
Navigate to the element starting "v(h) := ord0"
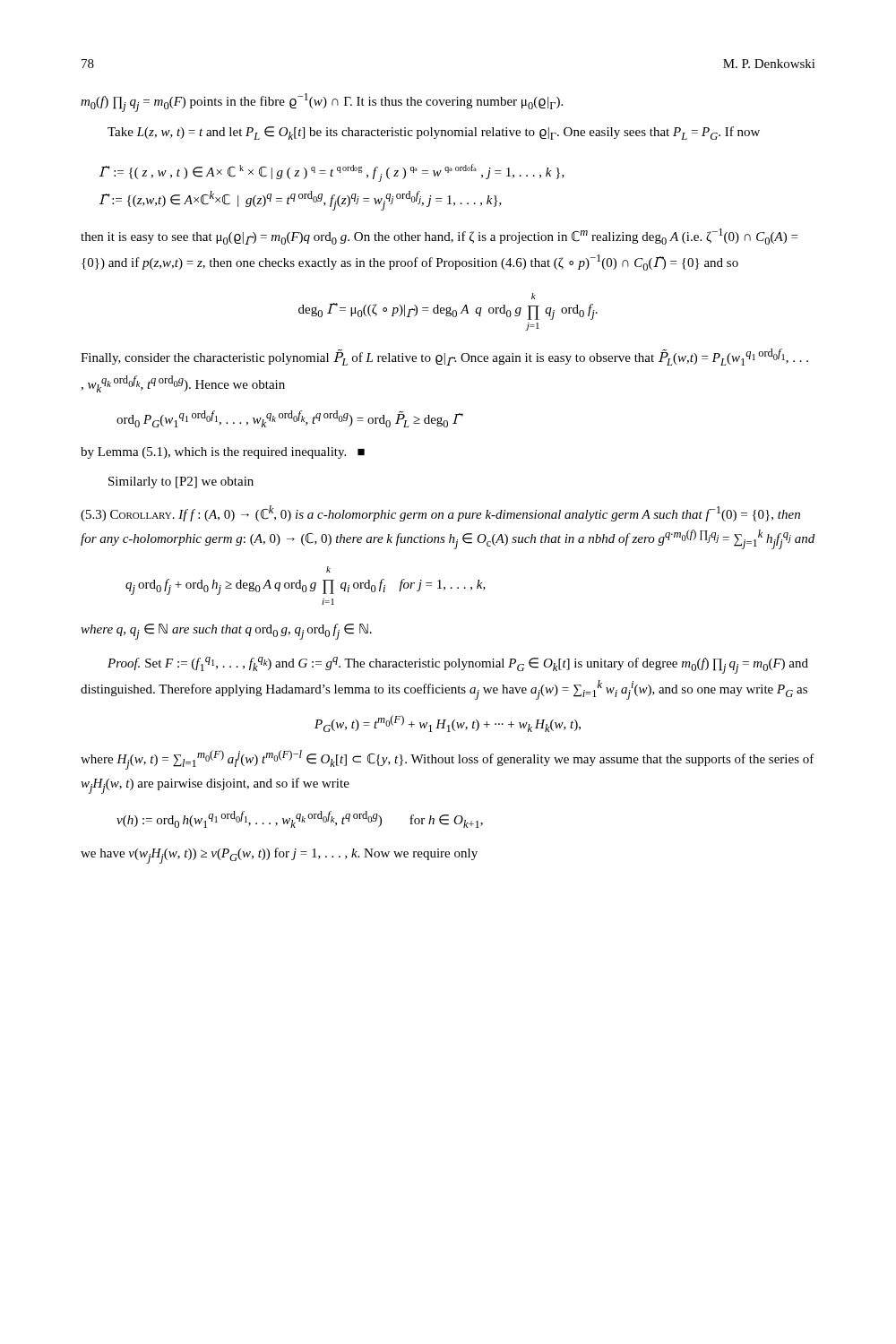pyautogui.click(x=300, y=820)
